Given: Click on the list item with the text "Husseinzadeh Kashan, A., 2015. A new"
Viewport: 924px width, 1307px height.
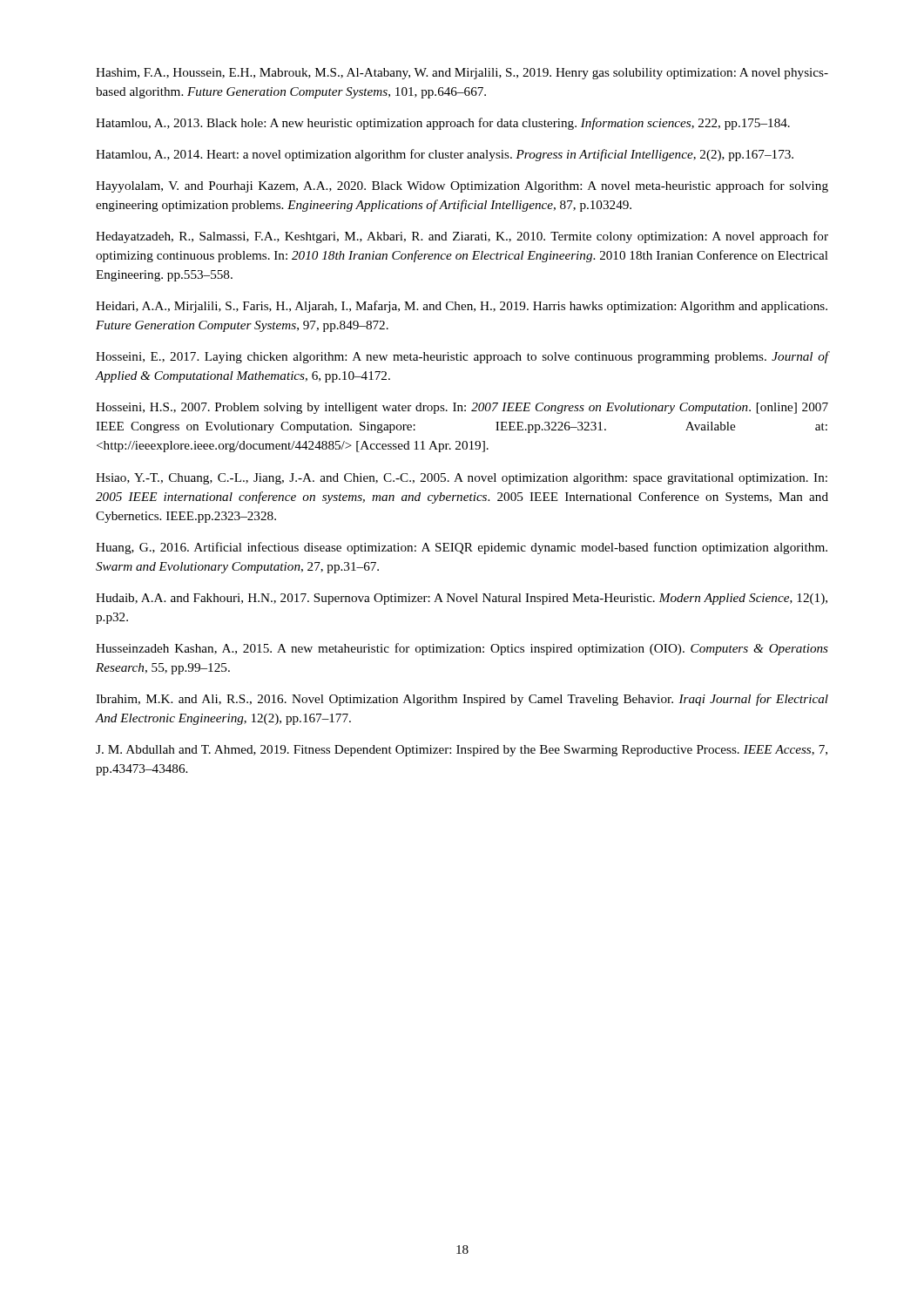Looking at the screenshot, I should pyautogui.click(x=462, y=657).
